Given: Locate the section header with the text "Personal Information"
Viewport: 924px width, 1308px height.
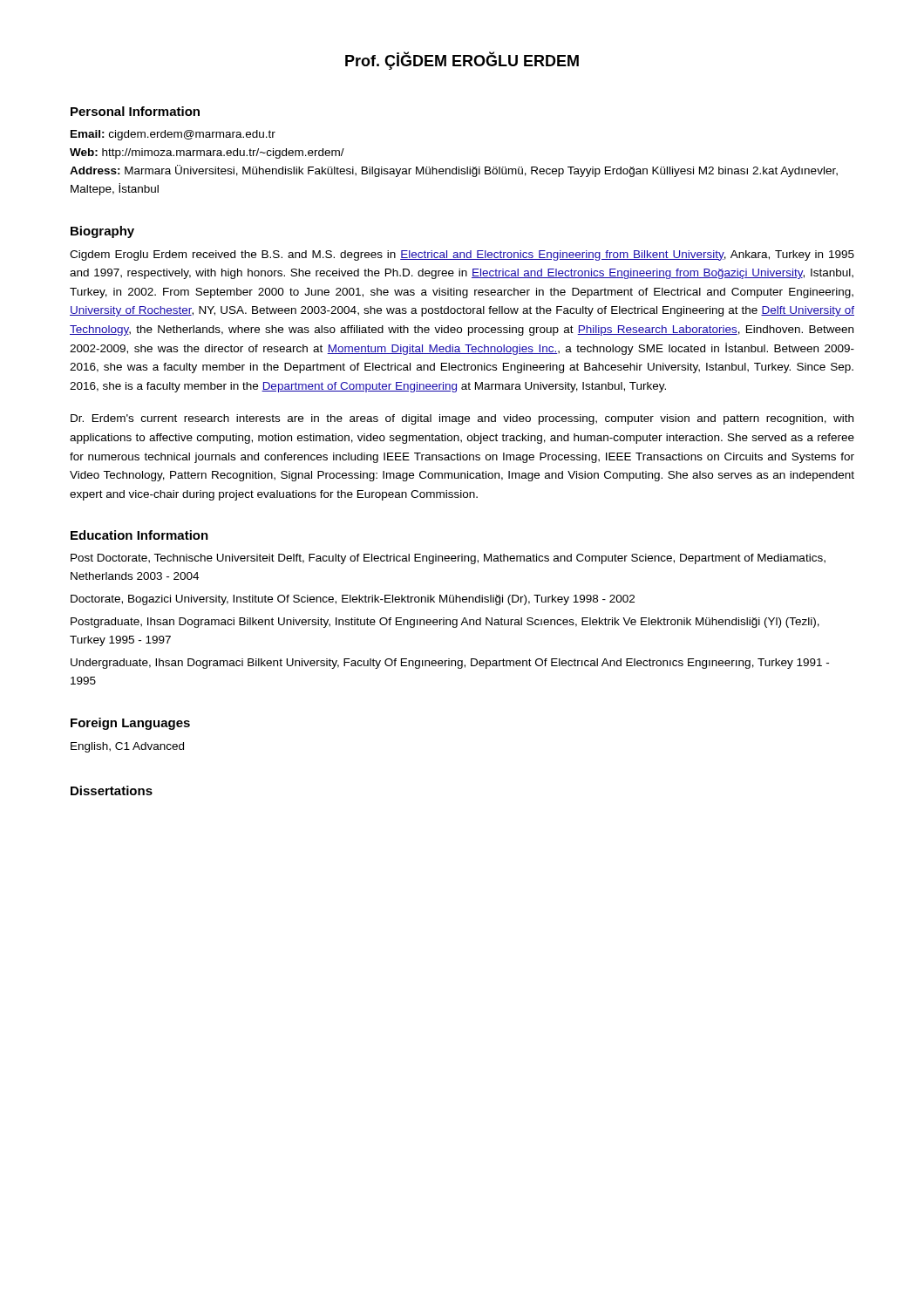Looking at the screenshot, I should 135,111.
